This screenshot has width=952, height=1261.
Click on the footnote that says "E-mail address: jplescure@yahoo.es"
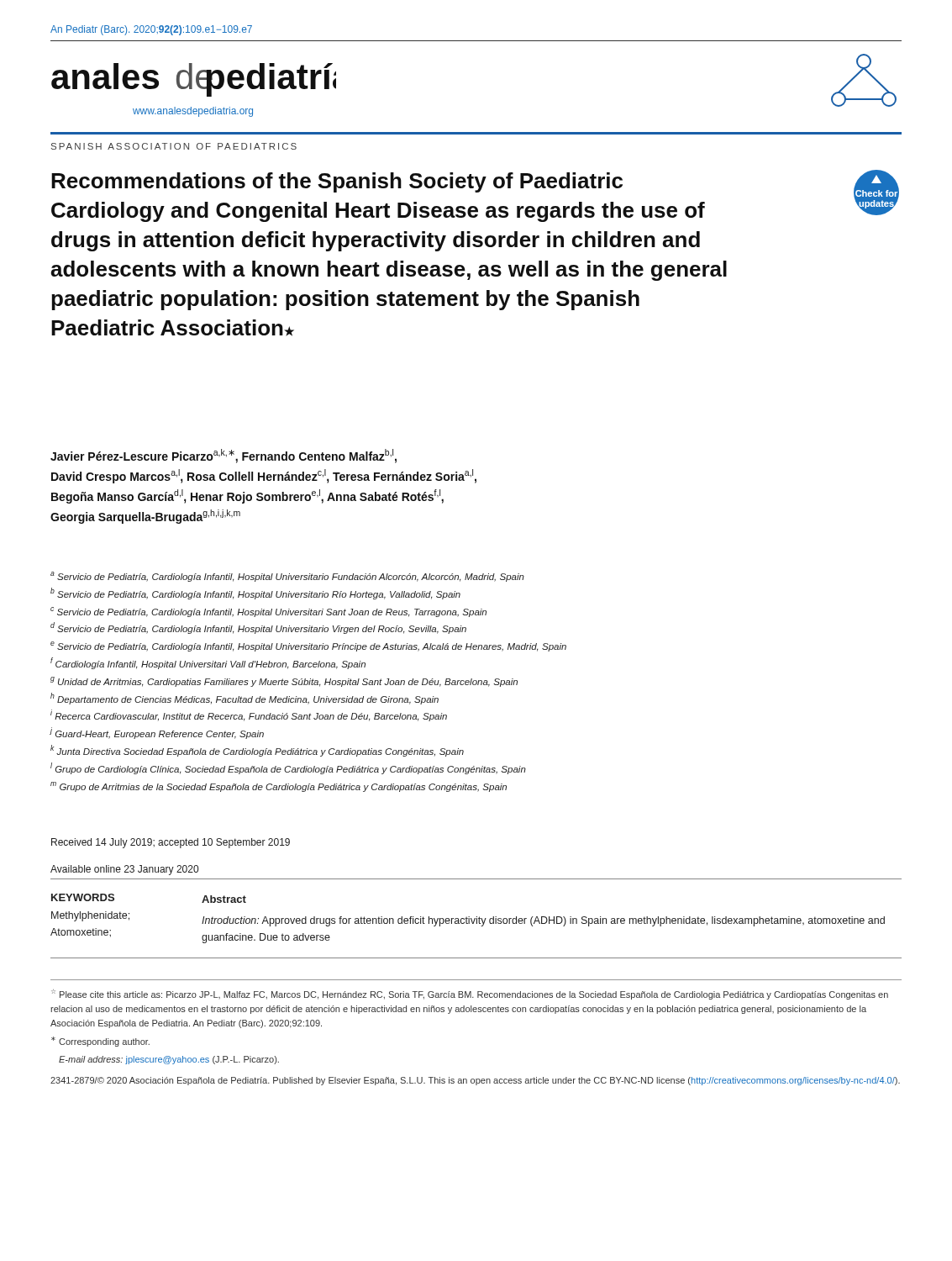[x=169, y=1059]
